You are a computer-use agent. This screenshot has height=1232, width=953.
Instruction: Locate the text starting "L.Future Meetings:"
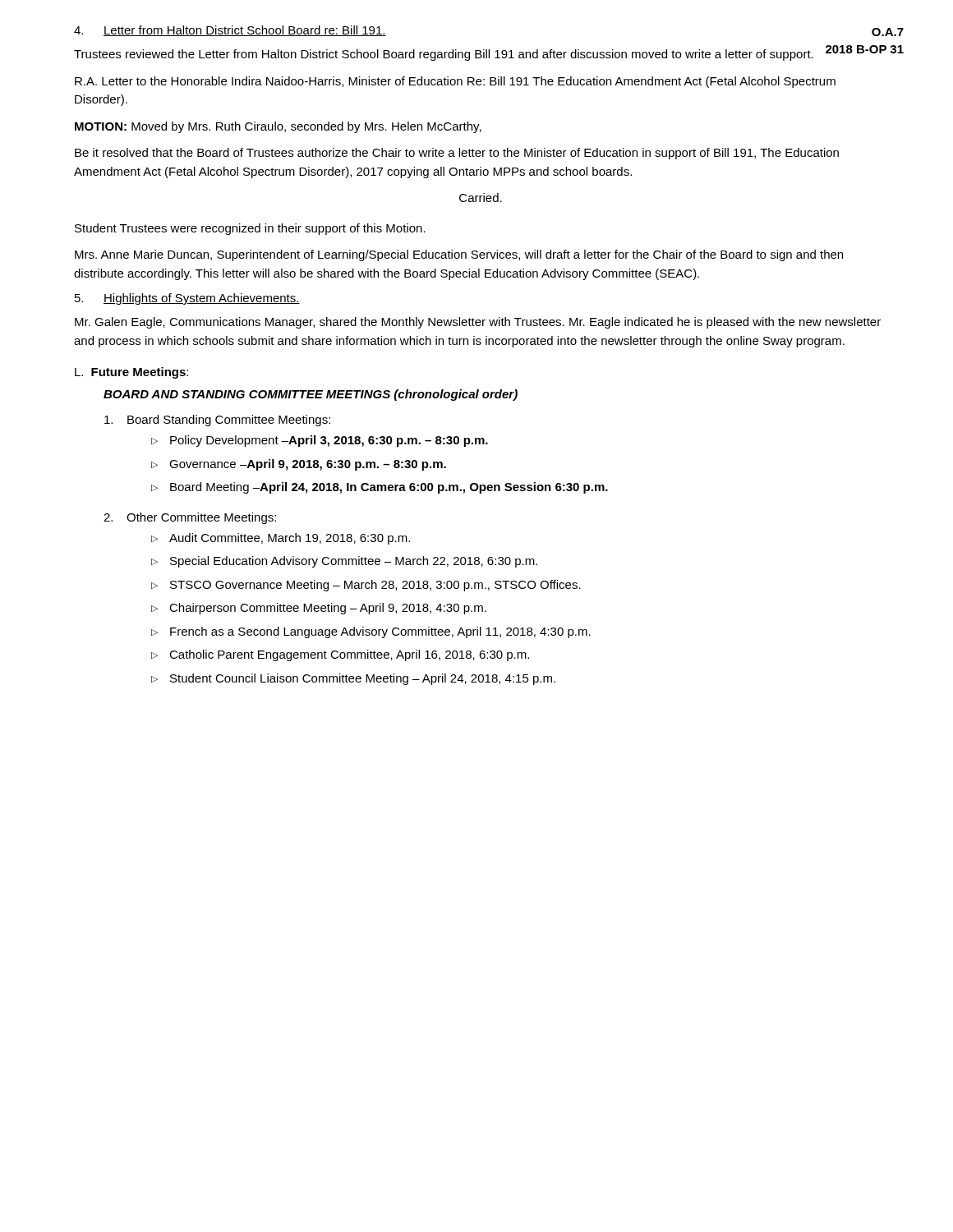pos(132,372)
